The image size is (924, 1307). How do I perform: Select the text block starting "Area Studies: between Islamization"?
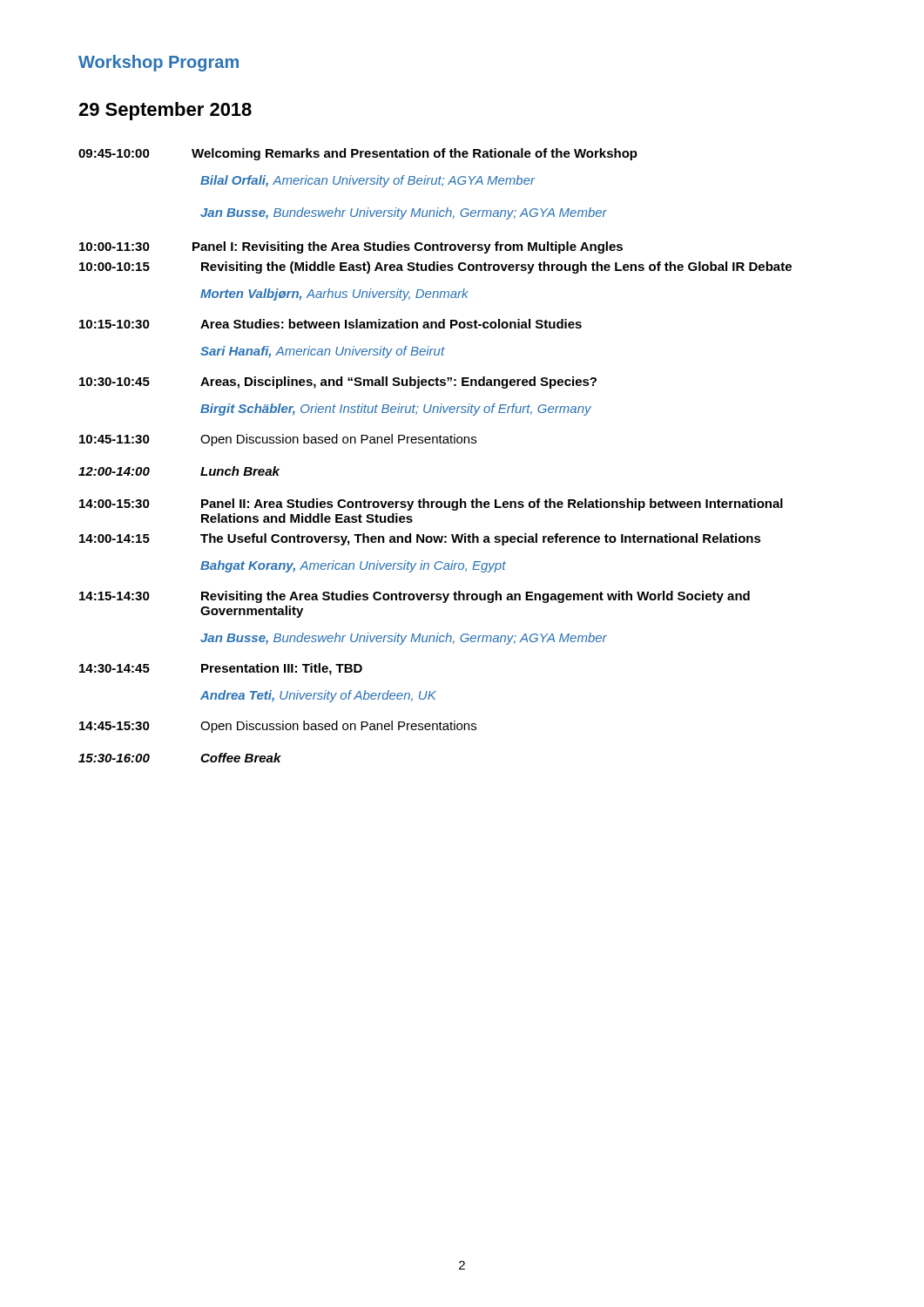[391, 324]
